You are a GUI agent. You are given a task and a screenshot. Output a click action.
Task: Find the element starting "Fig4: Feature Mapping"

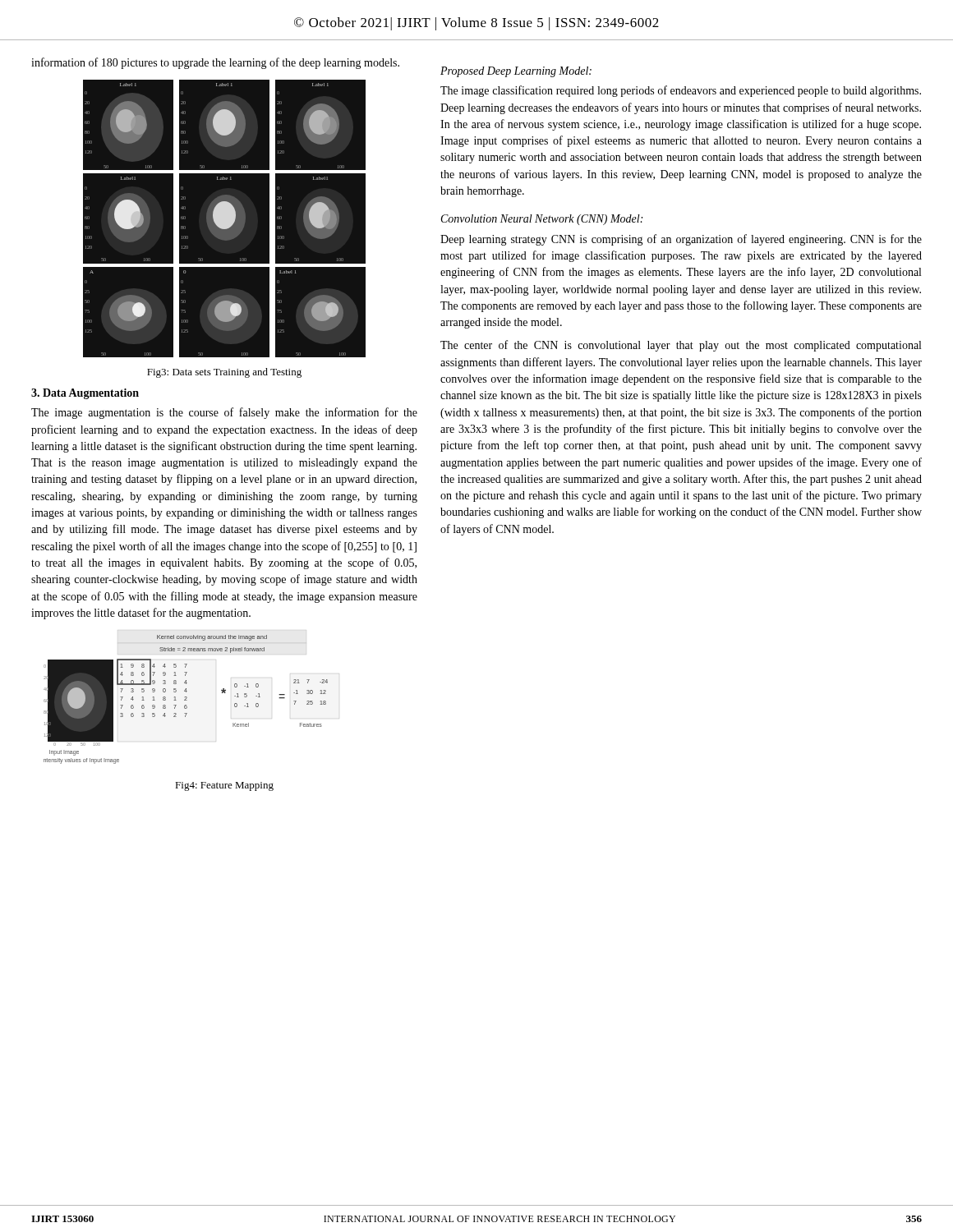point(224,785)
